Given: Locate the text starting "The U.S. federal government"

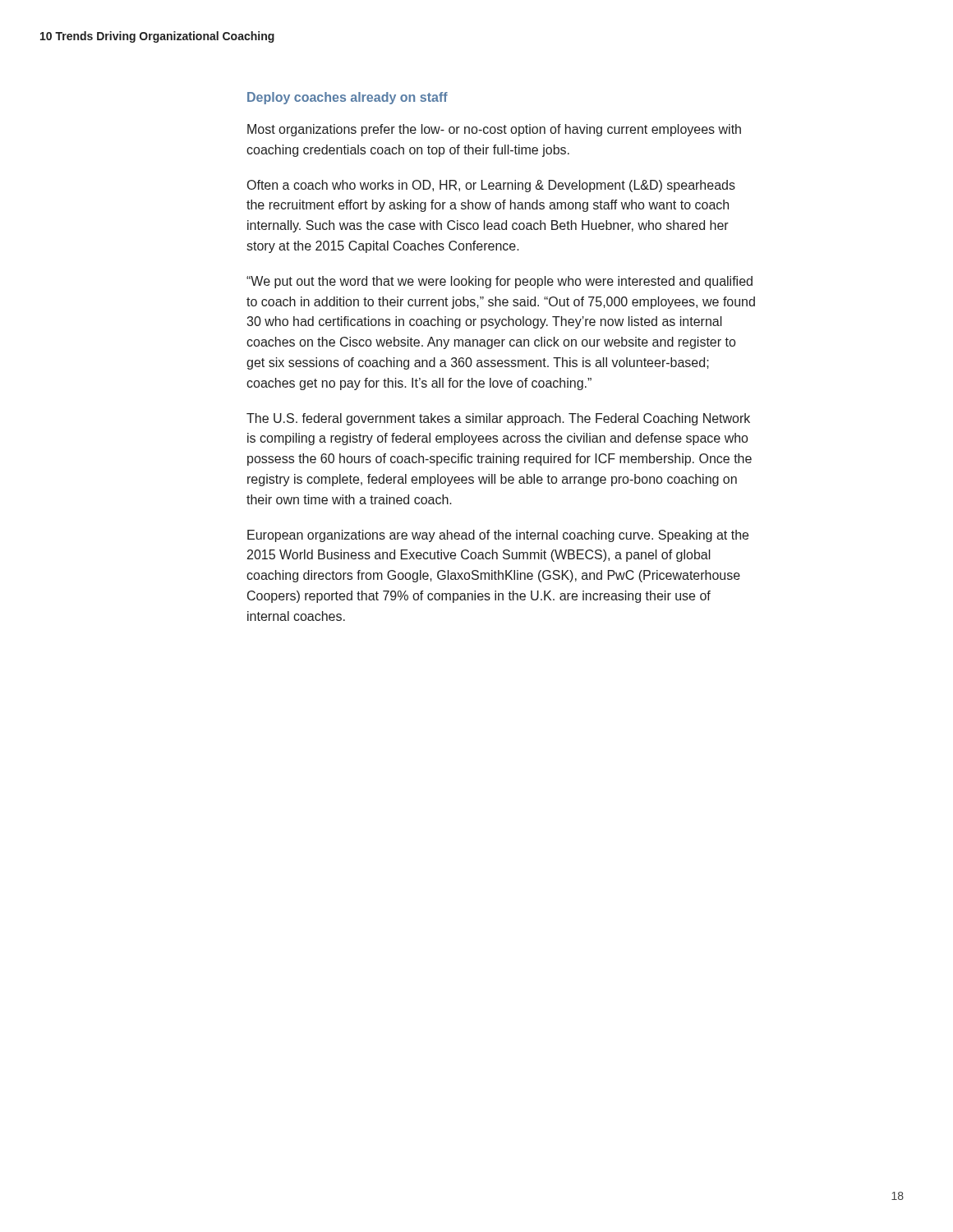Looking at the screenshot, I should click(499, 459).
